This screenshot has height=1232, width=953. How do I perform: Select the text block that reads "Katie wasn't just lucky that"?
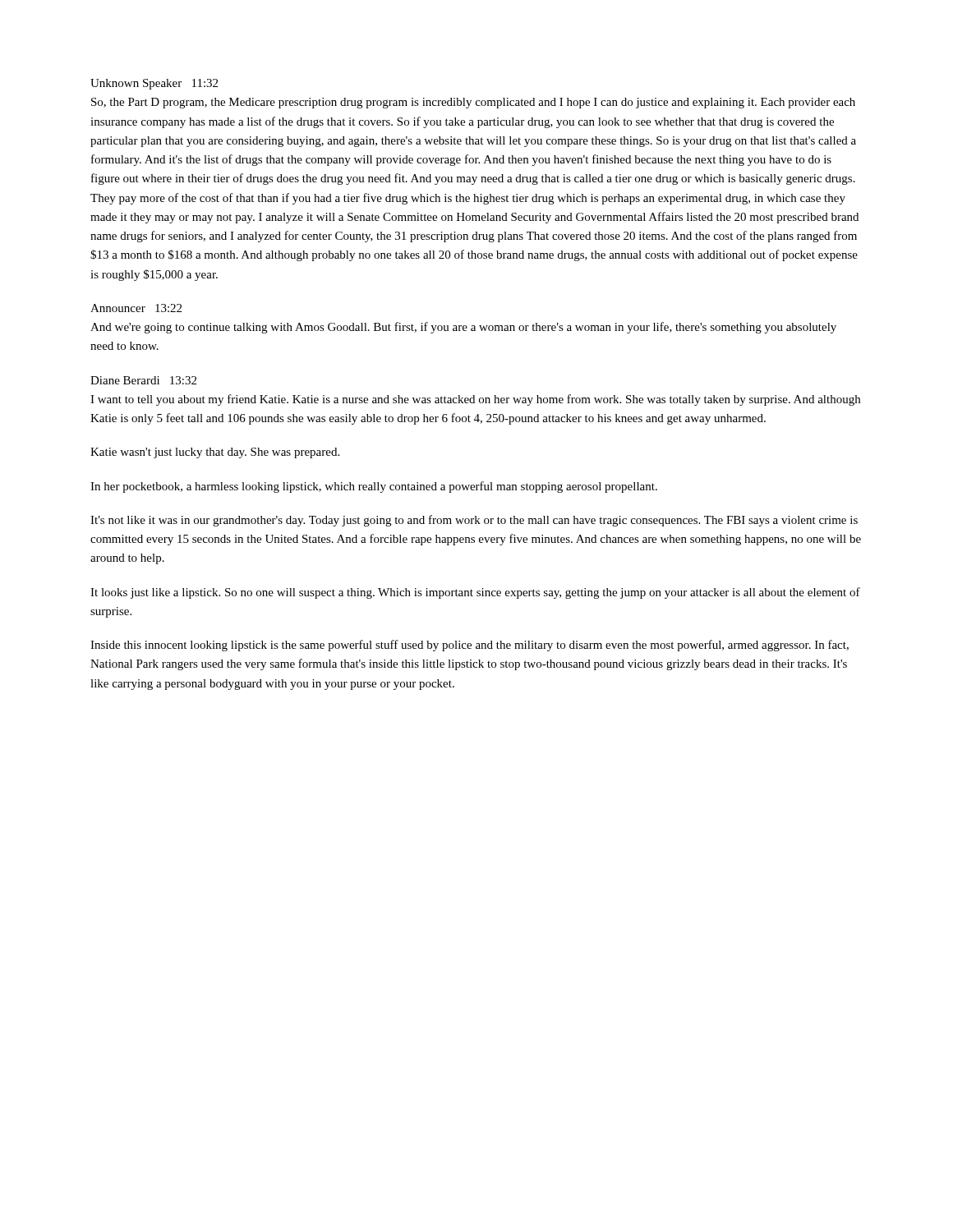click(x=215, y=452)
